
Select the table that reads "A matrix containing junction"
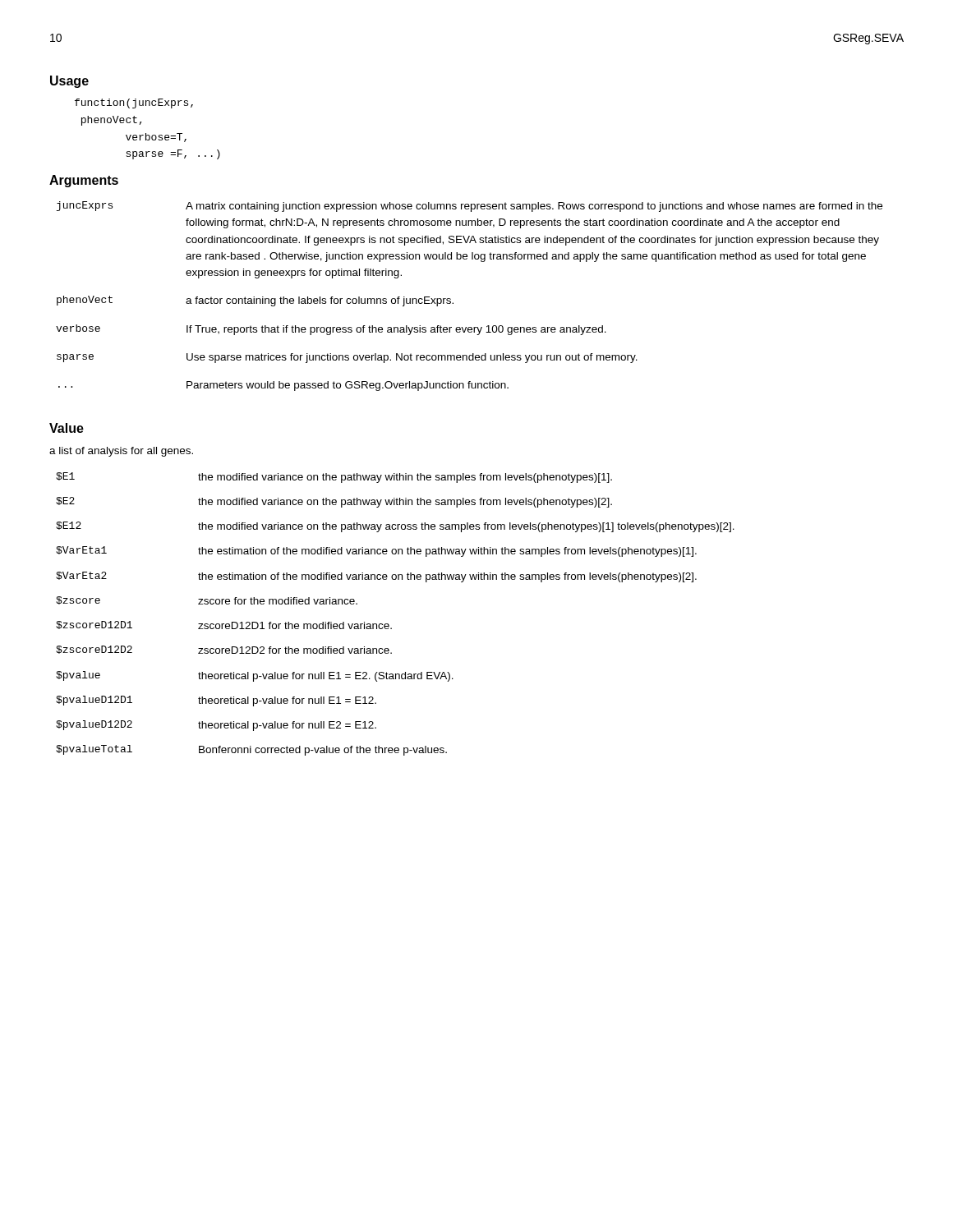(476, 298)
